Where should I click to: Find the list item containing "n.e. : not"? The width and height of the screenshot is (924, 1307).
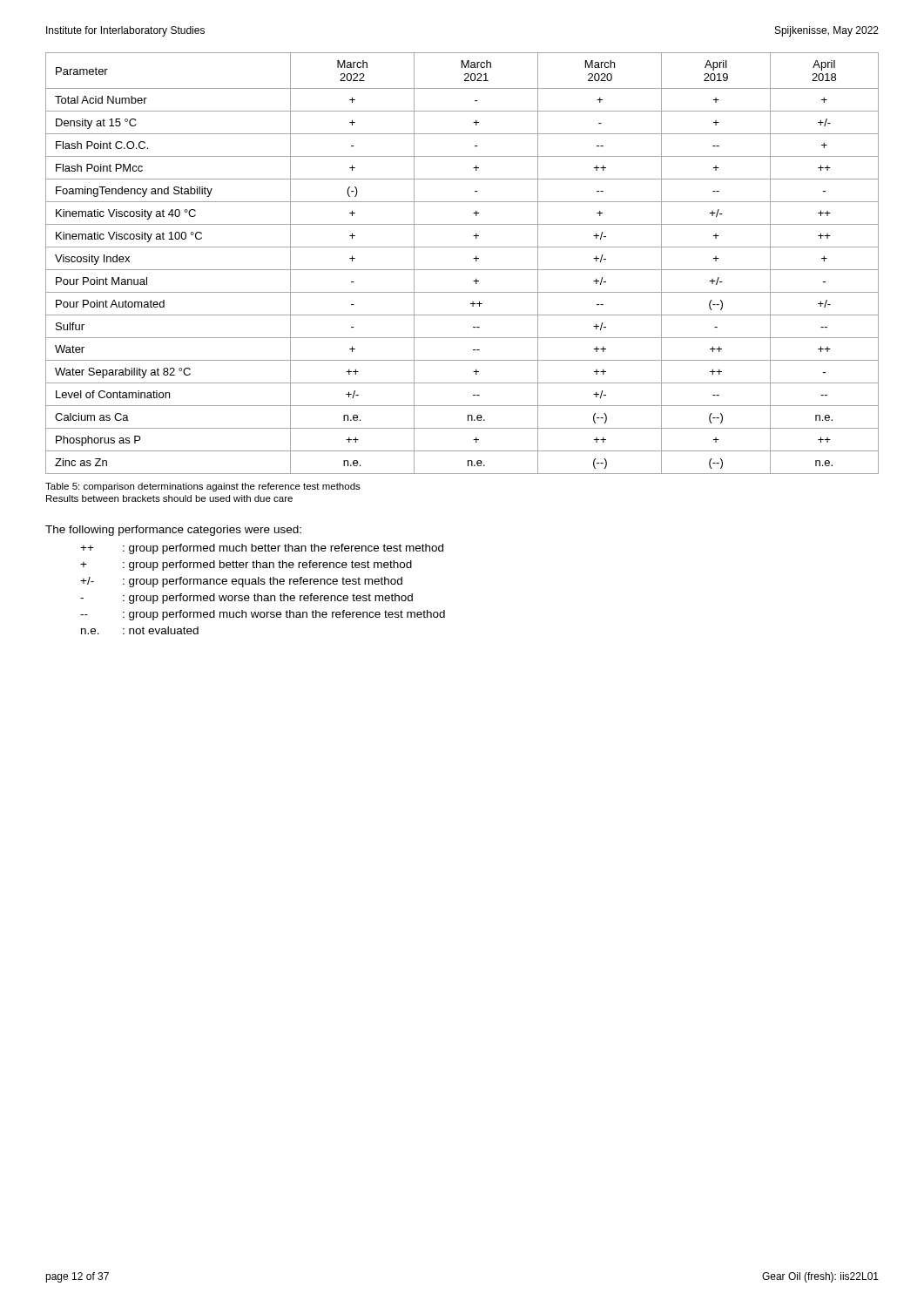[x=140, y=630]
